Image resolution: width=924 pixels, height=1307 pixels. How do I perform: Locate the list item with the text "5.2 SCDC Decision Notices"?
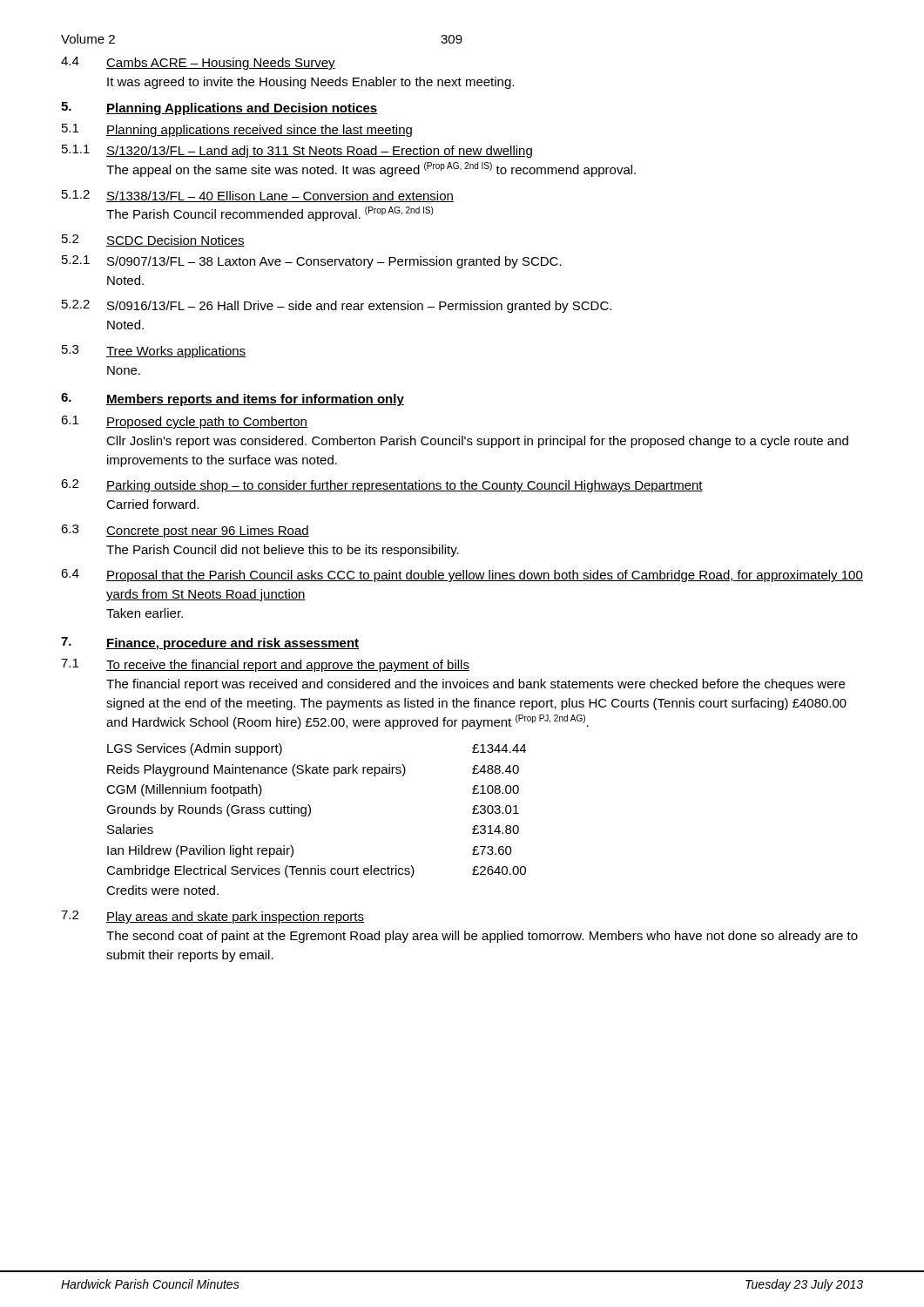pos(153,240)
